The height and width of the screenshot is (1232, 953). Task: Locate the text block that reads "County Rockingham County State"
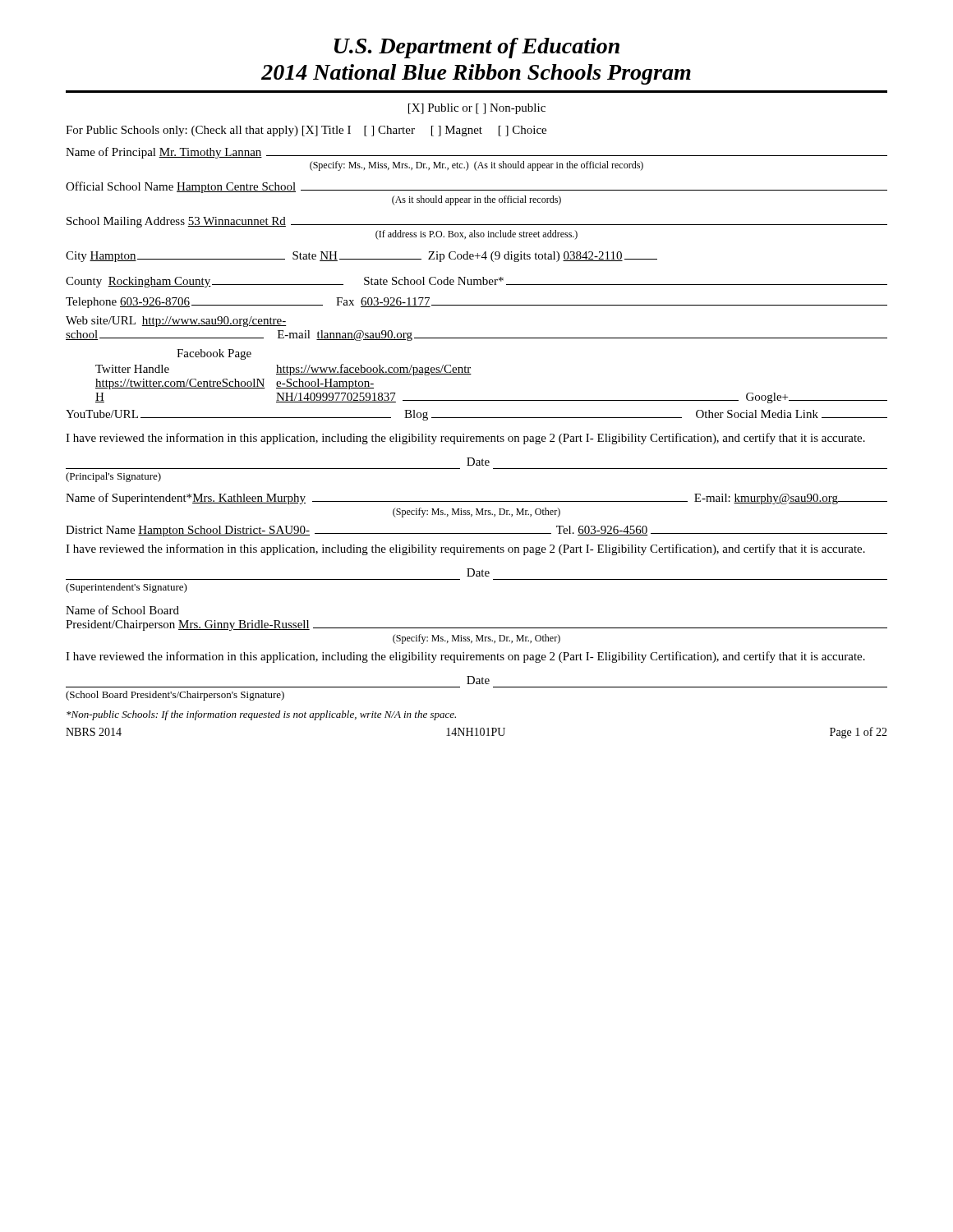pos(476,281)
